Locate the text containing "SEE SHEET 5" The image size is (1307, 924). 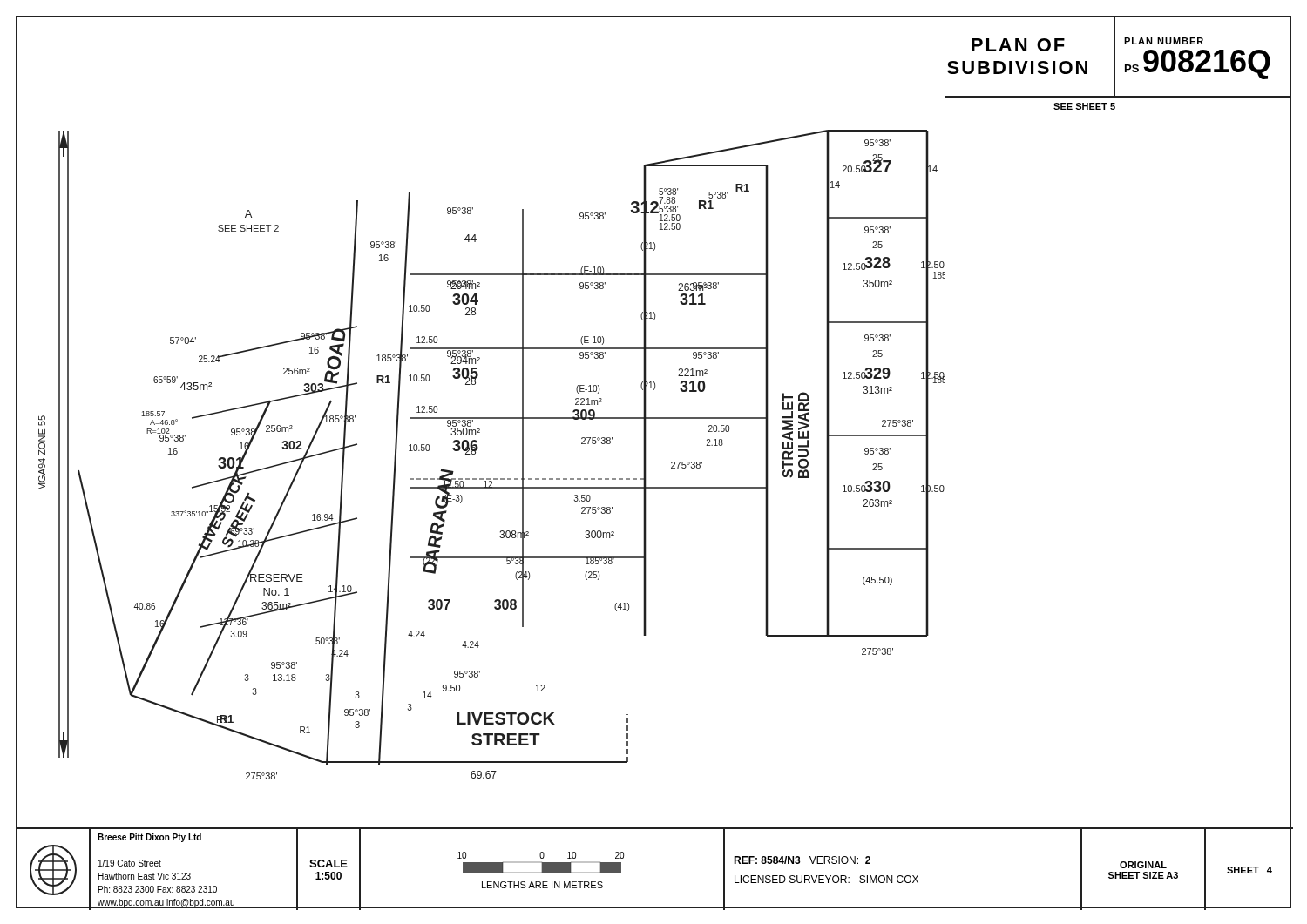click(x=1084, y=106)
